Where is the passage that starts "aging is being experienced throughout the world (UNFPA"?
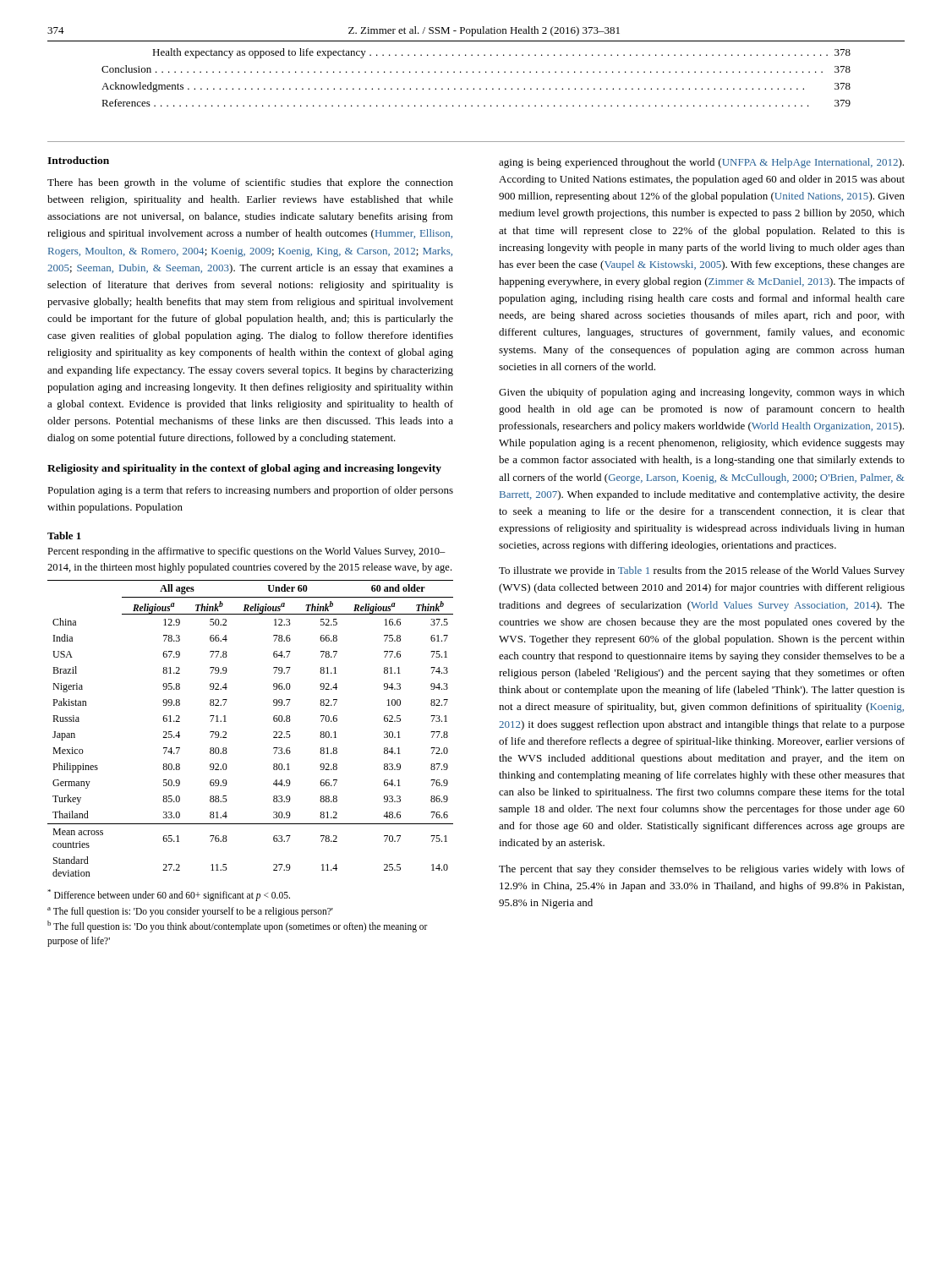Image resolution: width=952 pixels, height=1268 pixels. (x=702, y=264)
